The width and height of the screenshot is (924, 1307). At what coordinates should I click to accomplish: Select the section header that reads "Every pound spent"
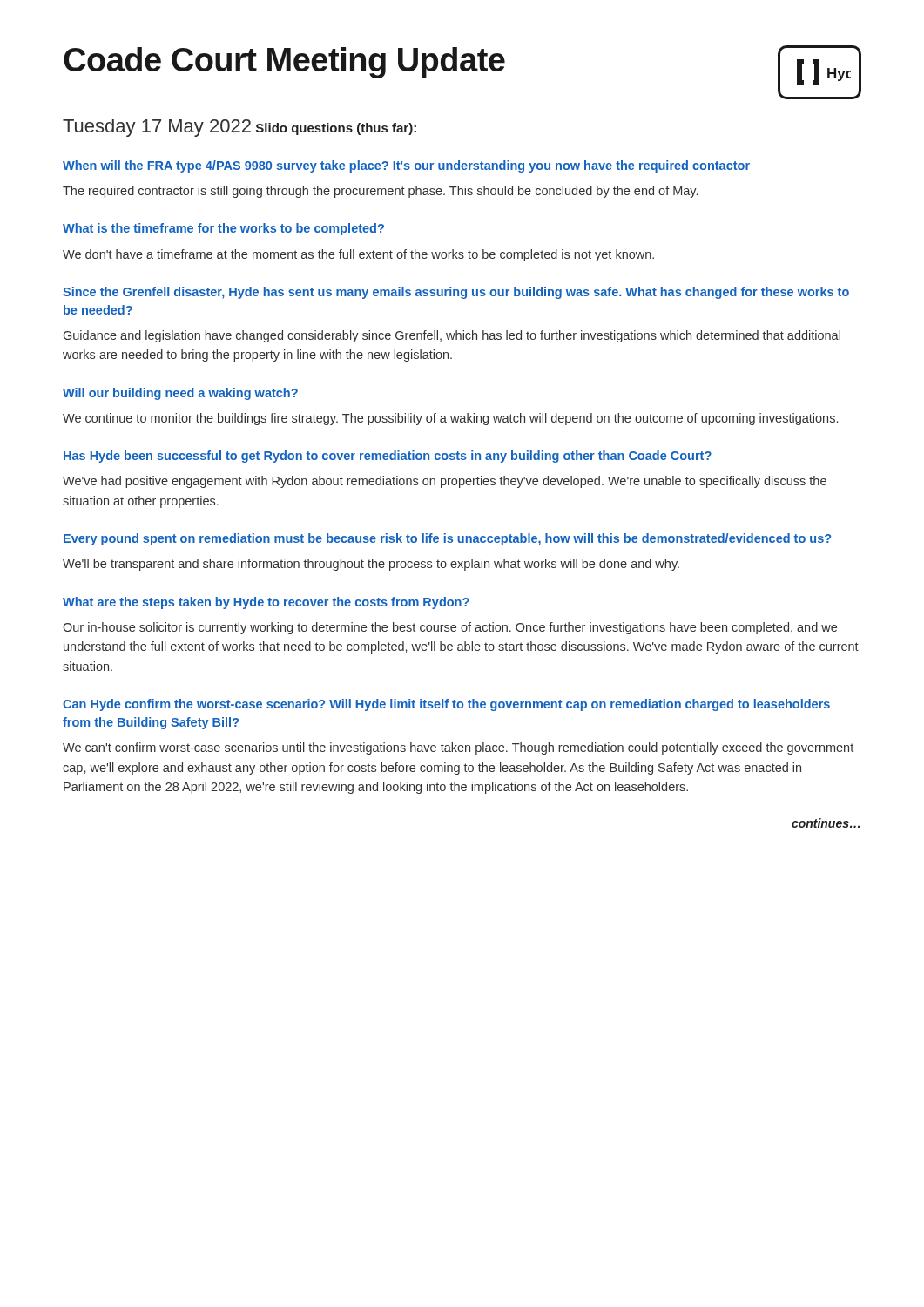point(462,539)
